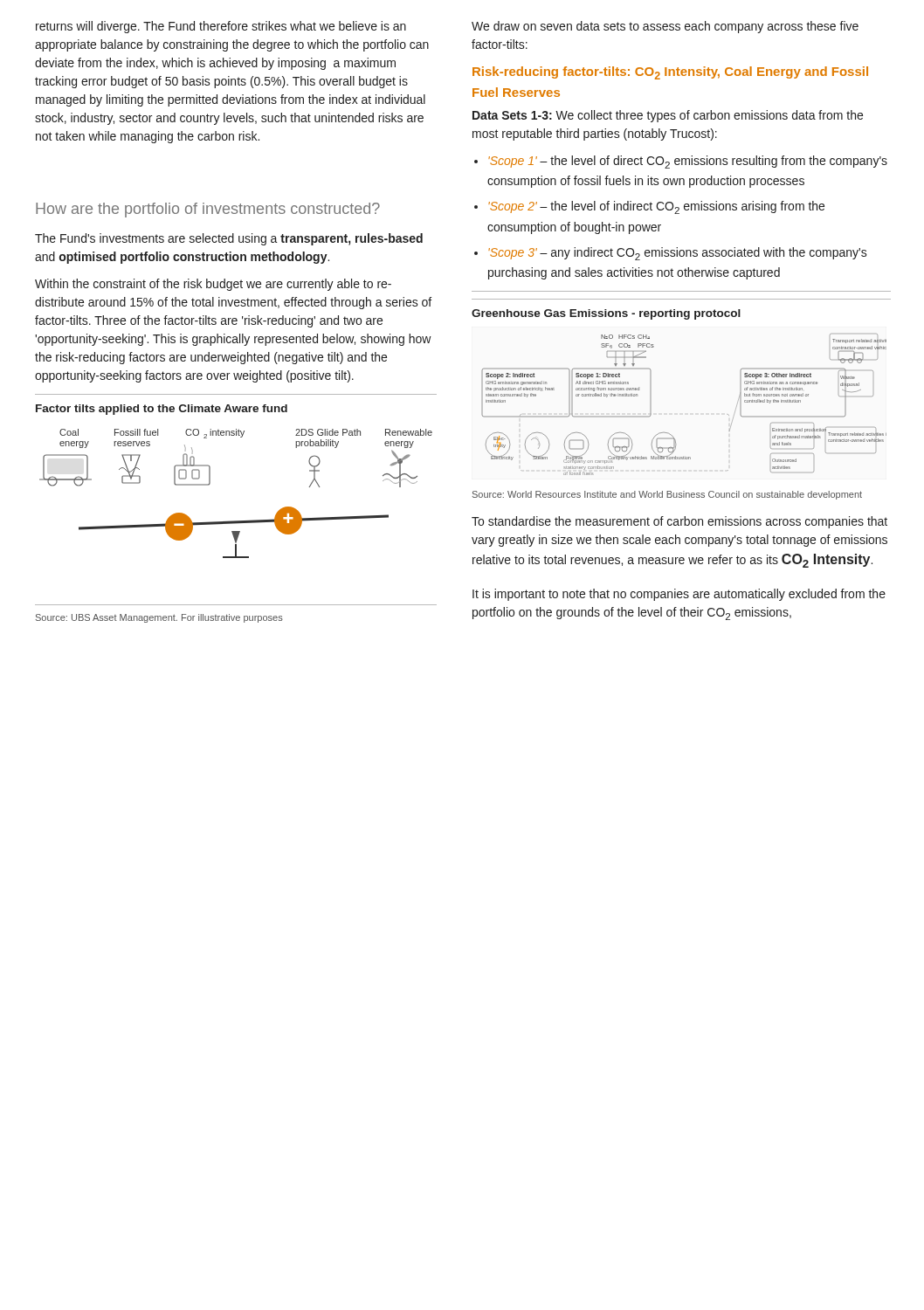This screenshot has height=1310, width=924.
Task: Select the text block that reads "It is important"
Action: [681, 604]
